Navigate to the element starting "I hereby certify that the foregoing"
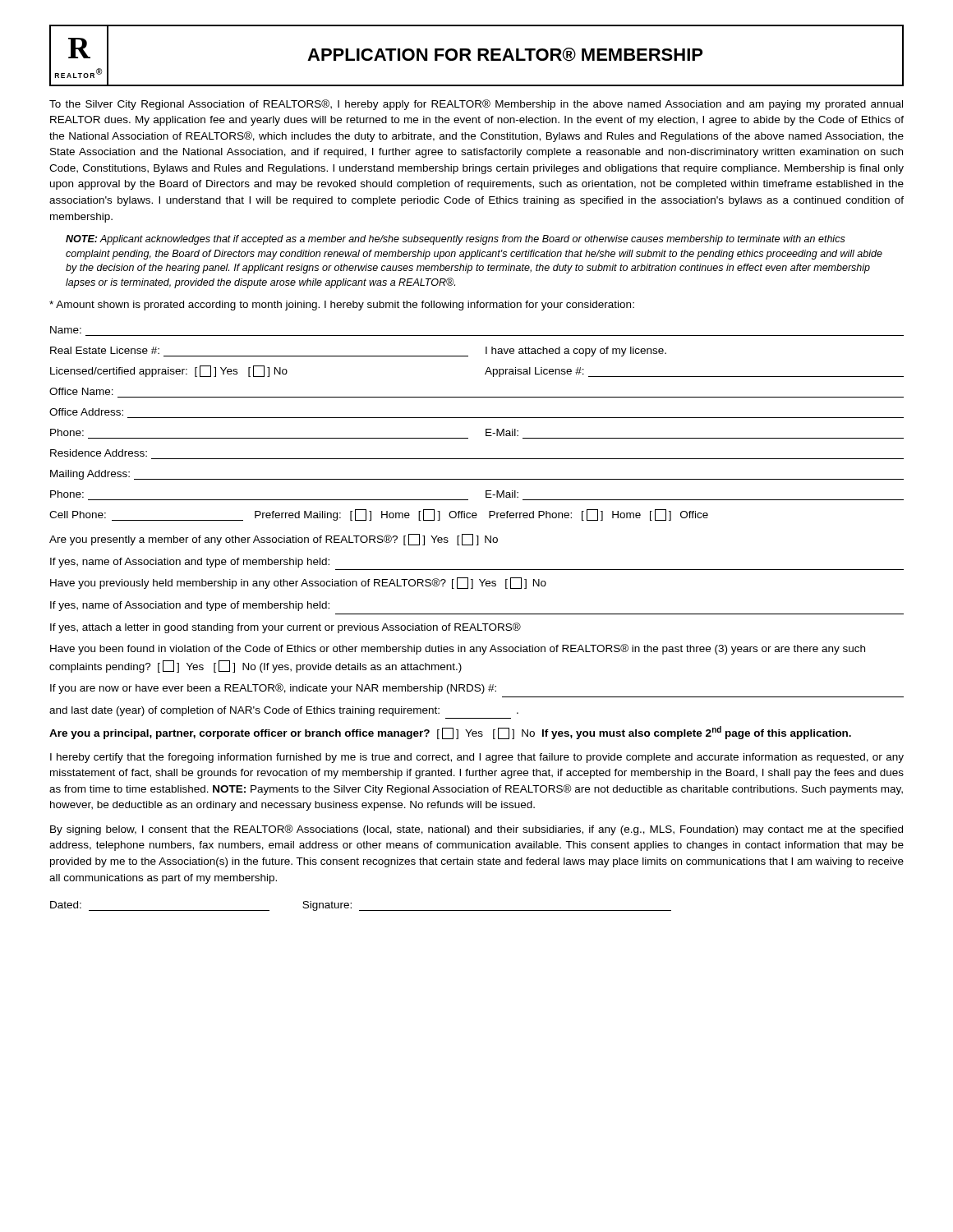 click(476, 781)
